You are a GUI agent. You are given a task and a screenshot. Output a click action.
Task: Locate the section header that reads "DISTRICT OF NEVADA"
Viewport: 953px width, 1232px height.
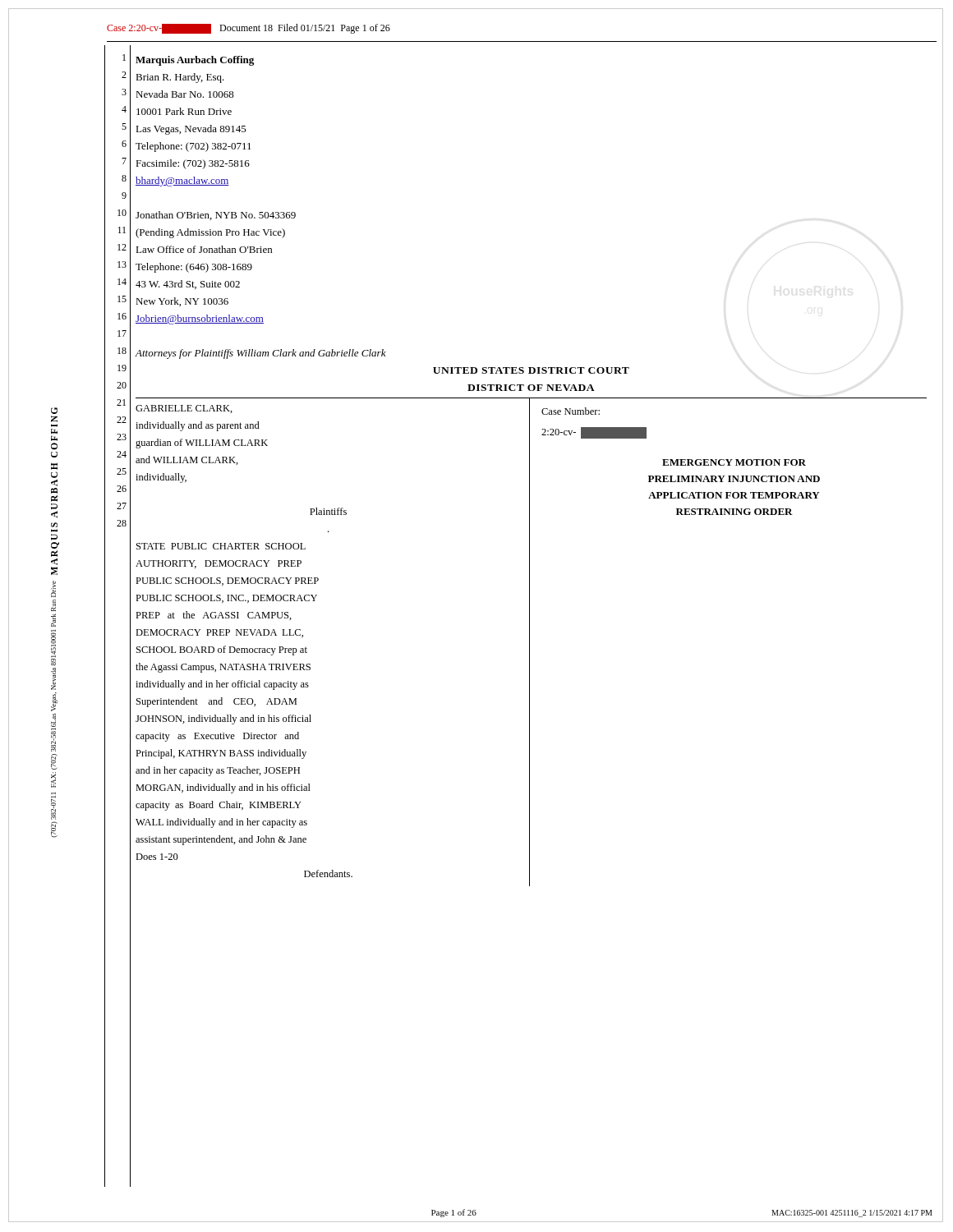tap(531, 387)
